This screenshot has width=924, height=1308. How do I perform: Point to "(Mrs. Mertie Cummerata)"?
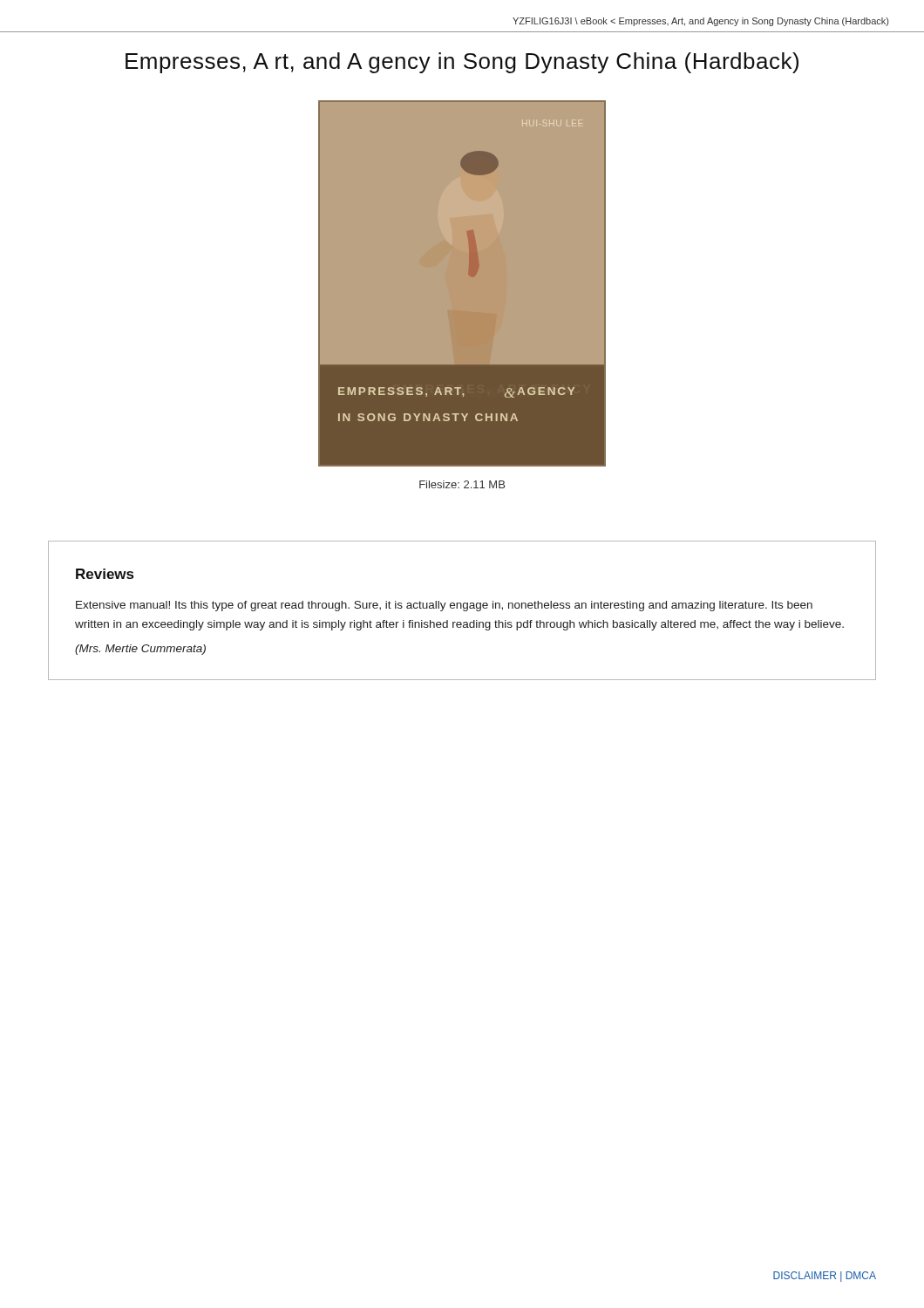[141, 648]
